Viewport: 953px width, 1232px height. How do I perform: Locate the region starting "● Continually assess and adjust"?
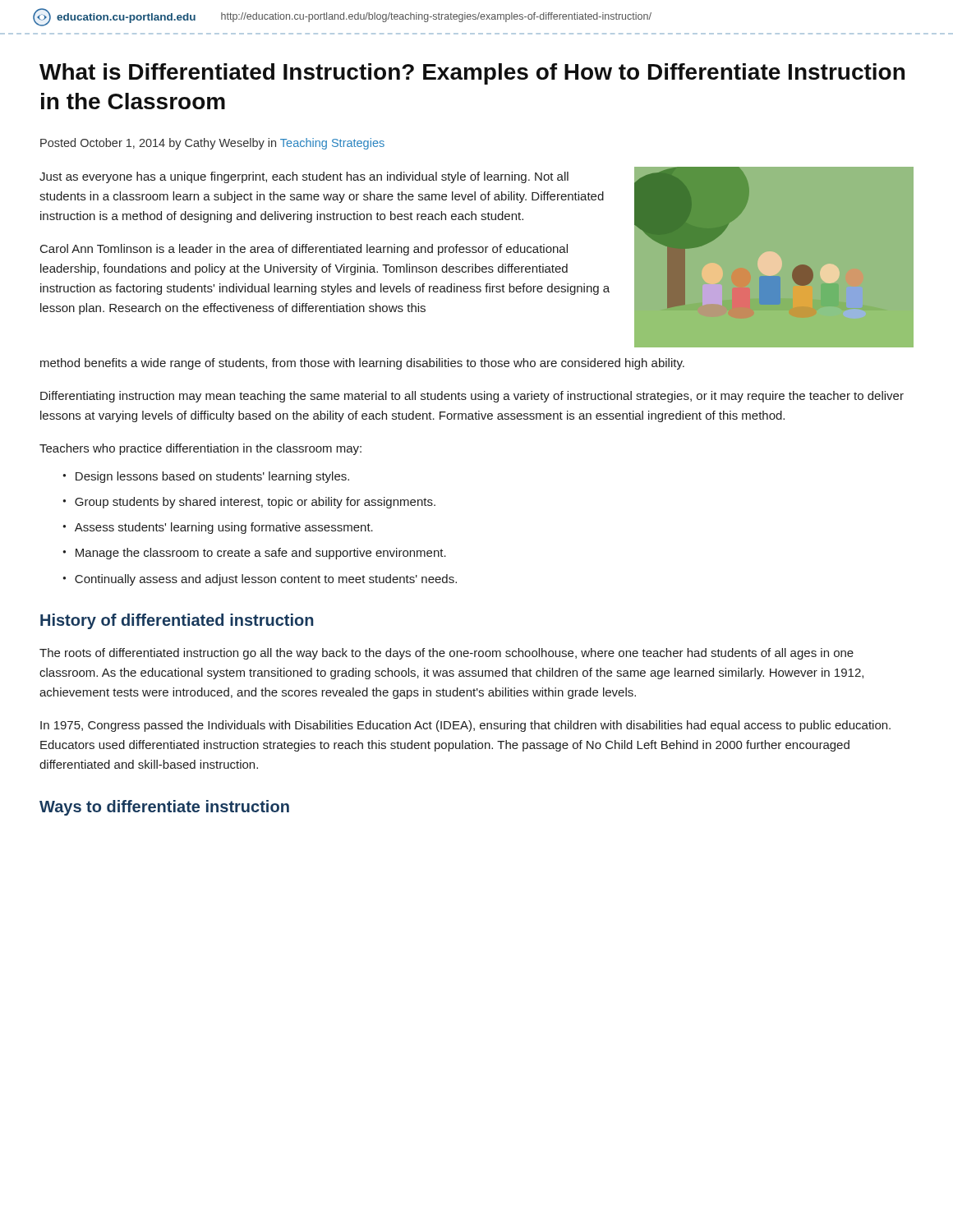(260, 578)
